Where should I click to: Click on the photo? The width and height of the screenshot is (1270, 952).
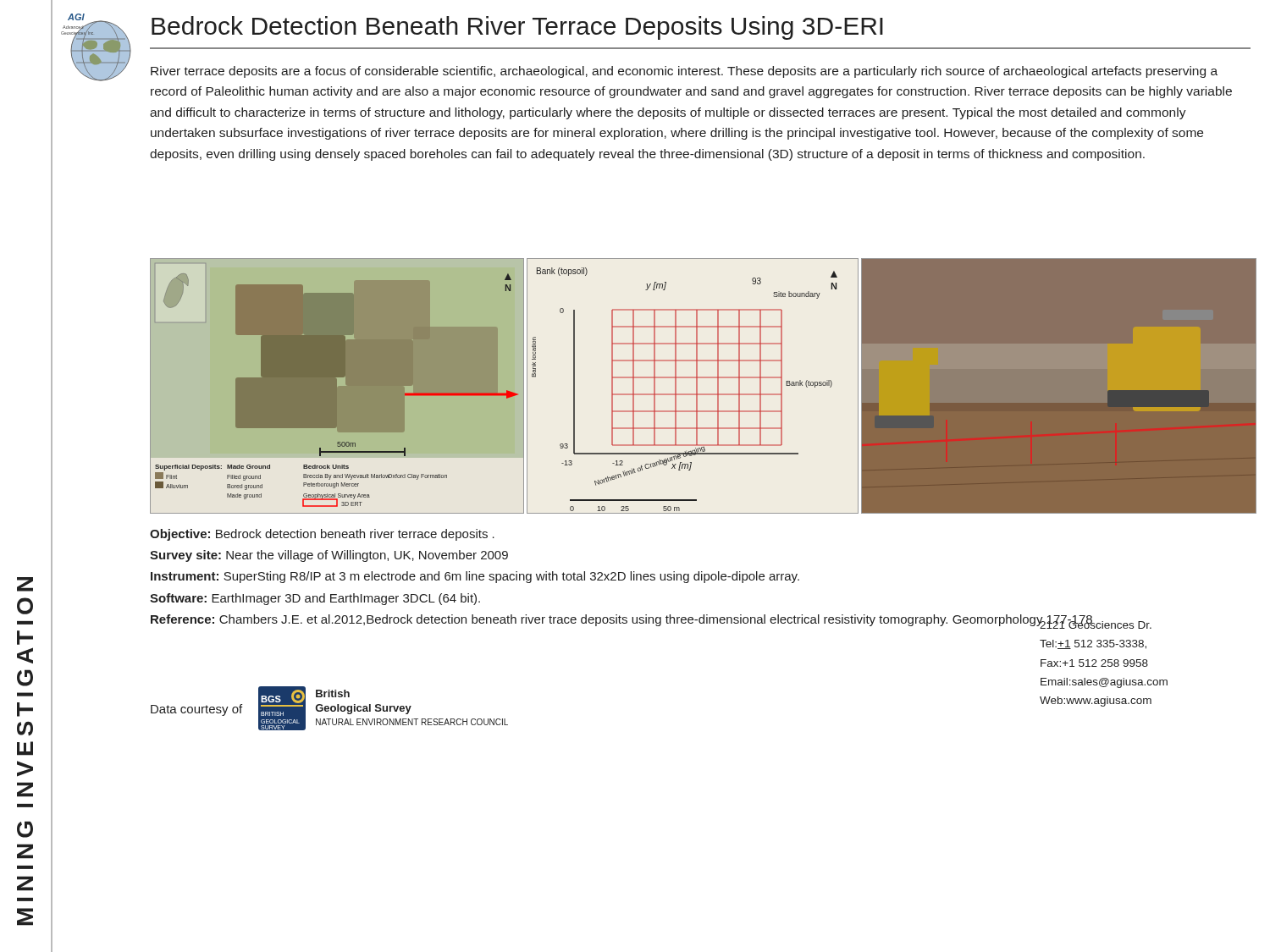pos(1059,386)
